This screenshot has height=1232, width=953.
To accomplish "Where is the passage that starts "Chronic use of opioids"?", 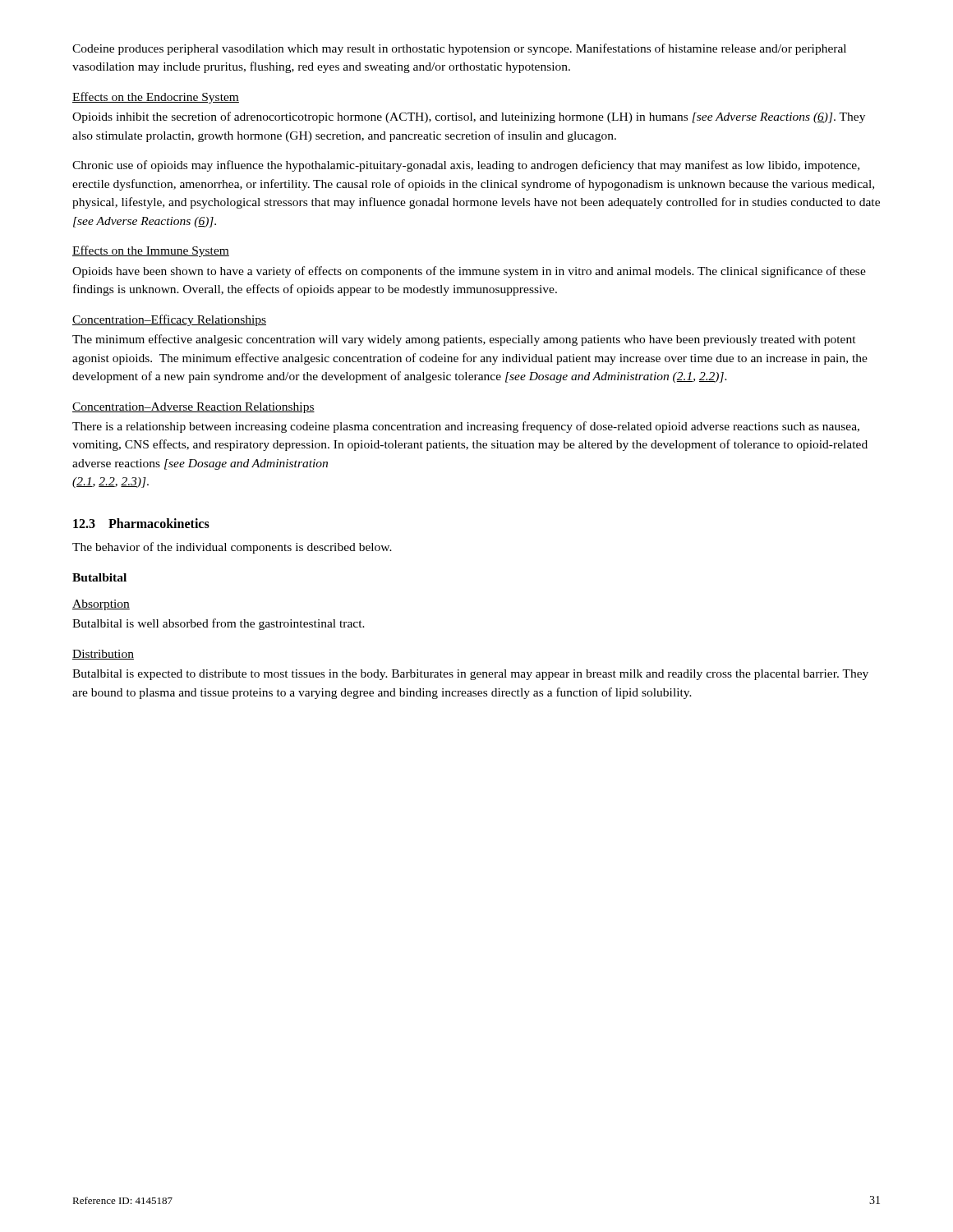I will (x=476, y=193).
